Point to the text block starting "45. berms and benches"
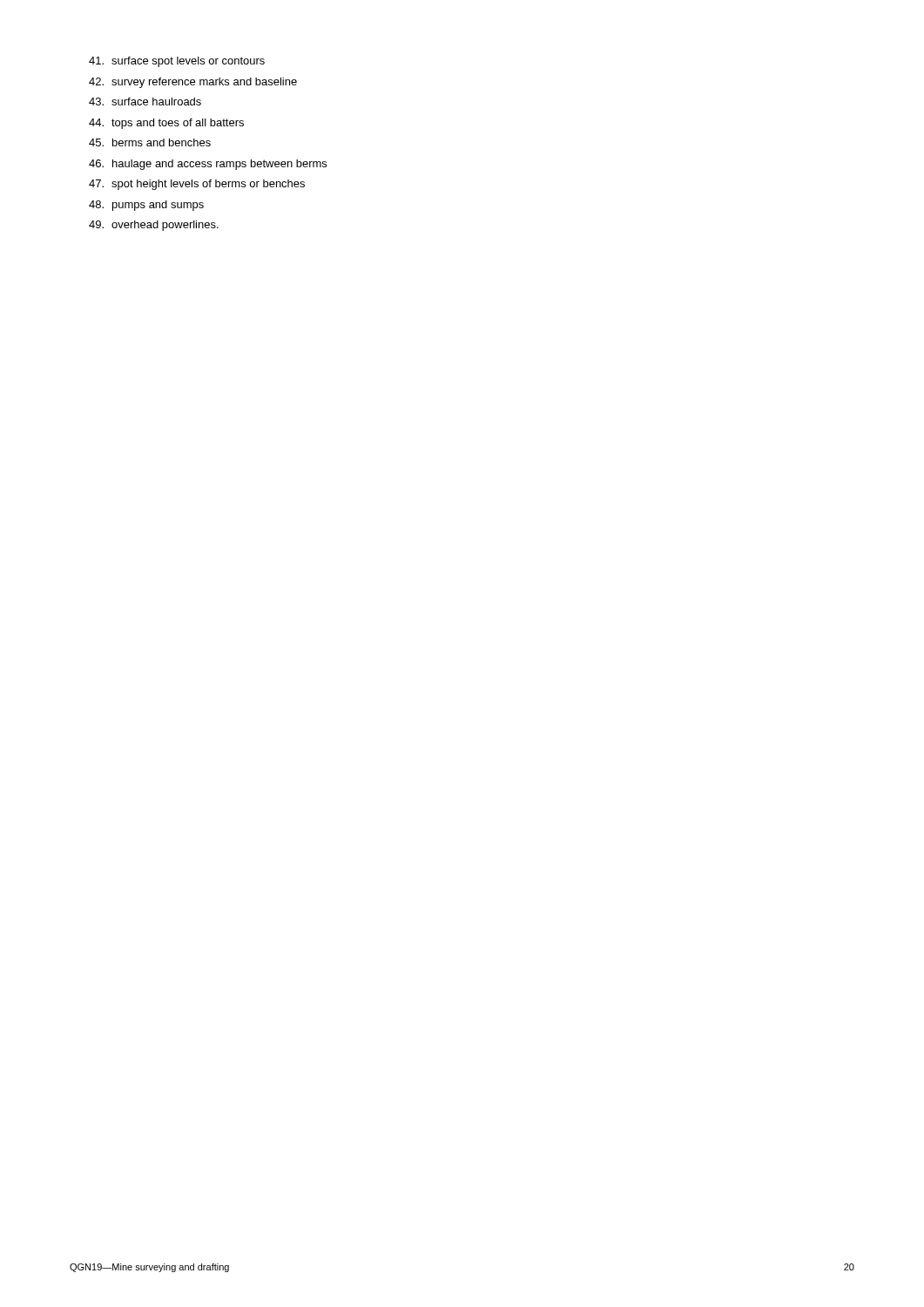This screenshot has width=924, height=1307. 140,143
